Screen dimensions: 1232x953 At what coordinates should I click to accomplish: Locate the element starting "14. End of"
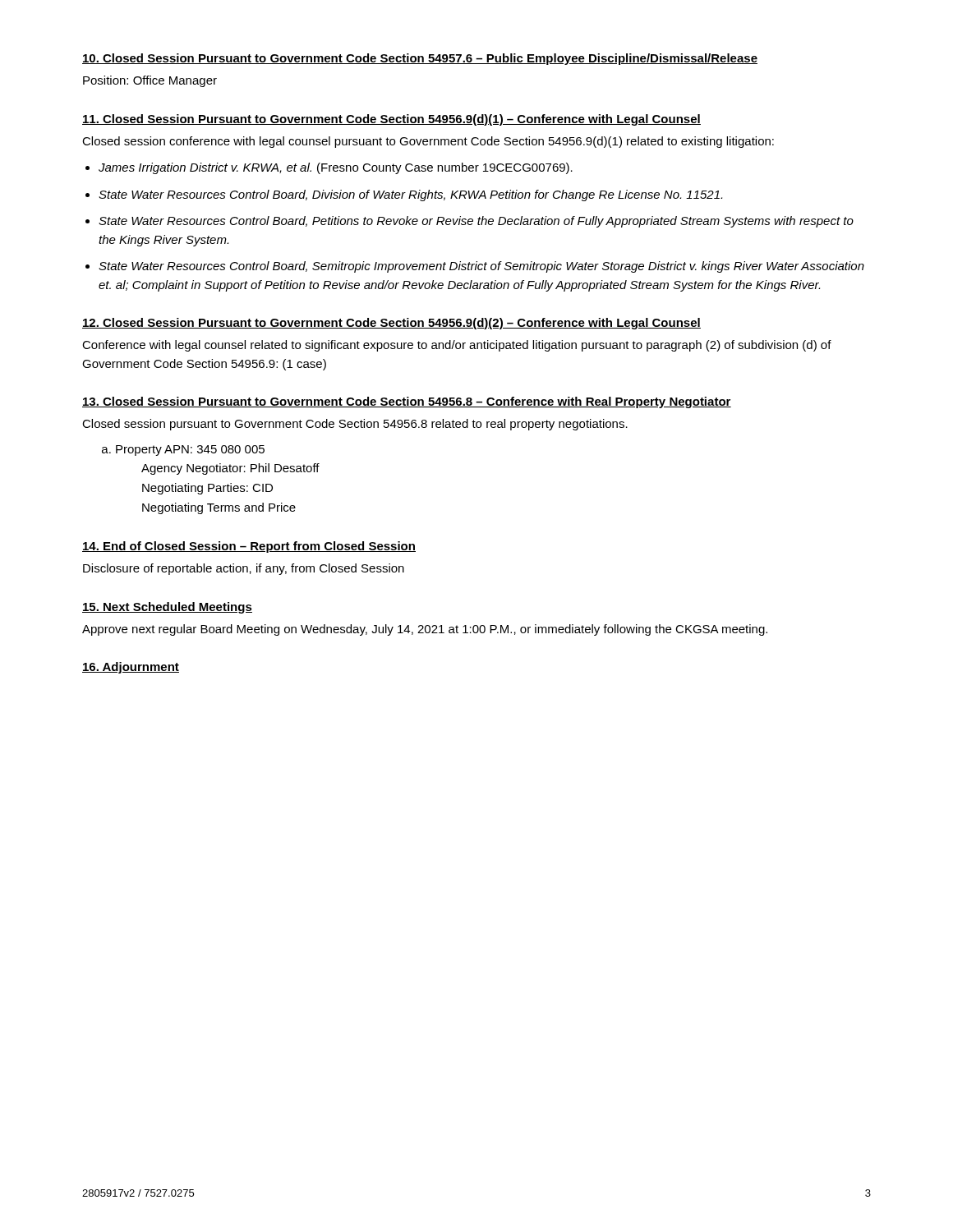(x=249, y=546)
